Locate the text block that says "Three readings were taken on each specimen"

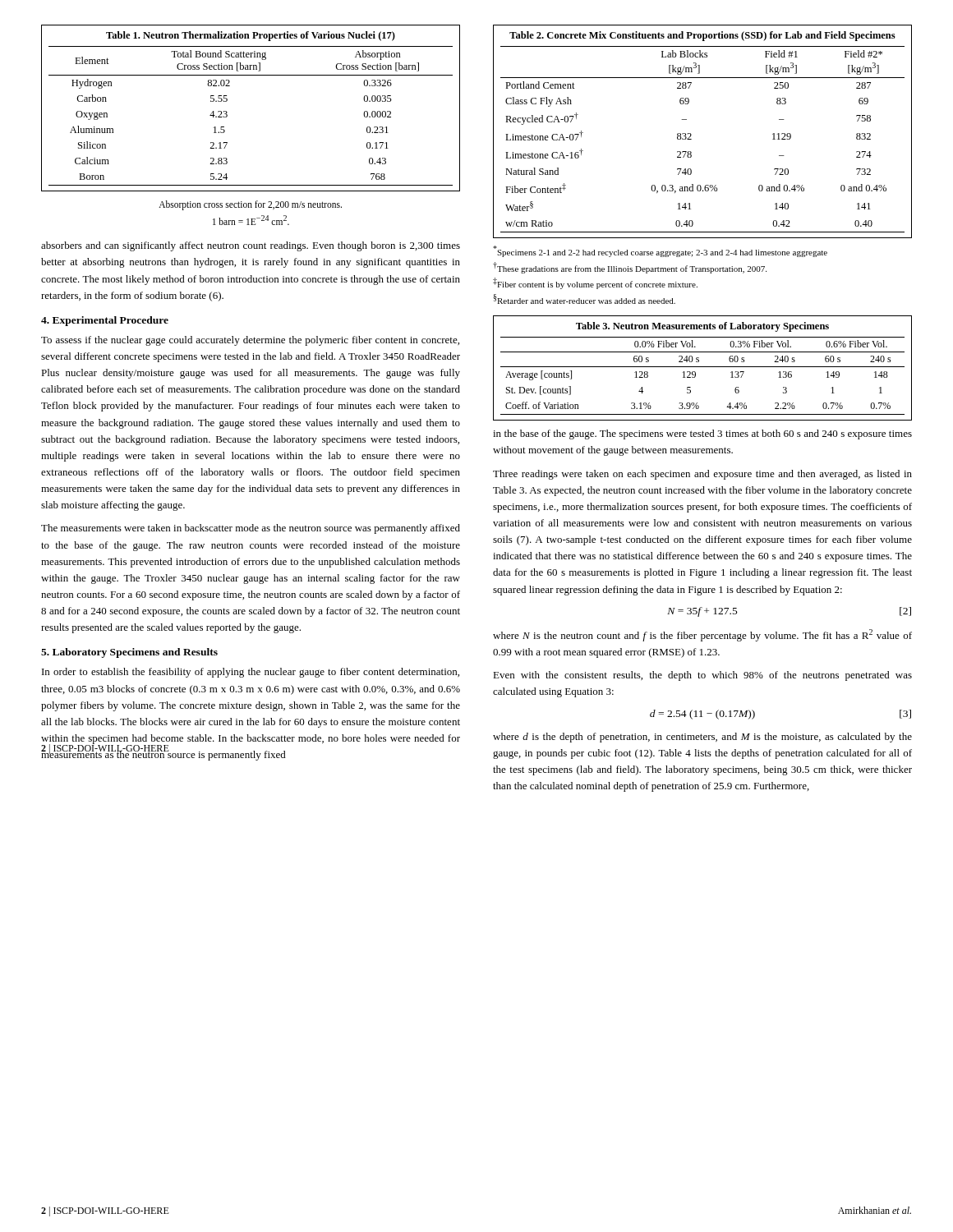[x=702, y=531]
